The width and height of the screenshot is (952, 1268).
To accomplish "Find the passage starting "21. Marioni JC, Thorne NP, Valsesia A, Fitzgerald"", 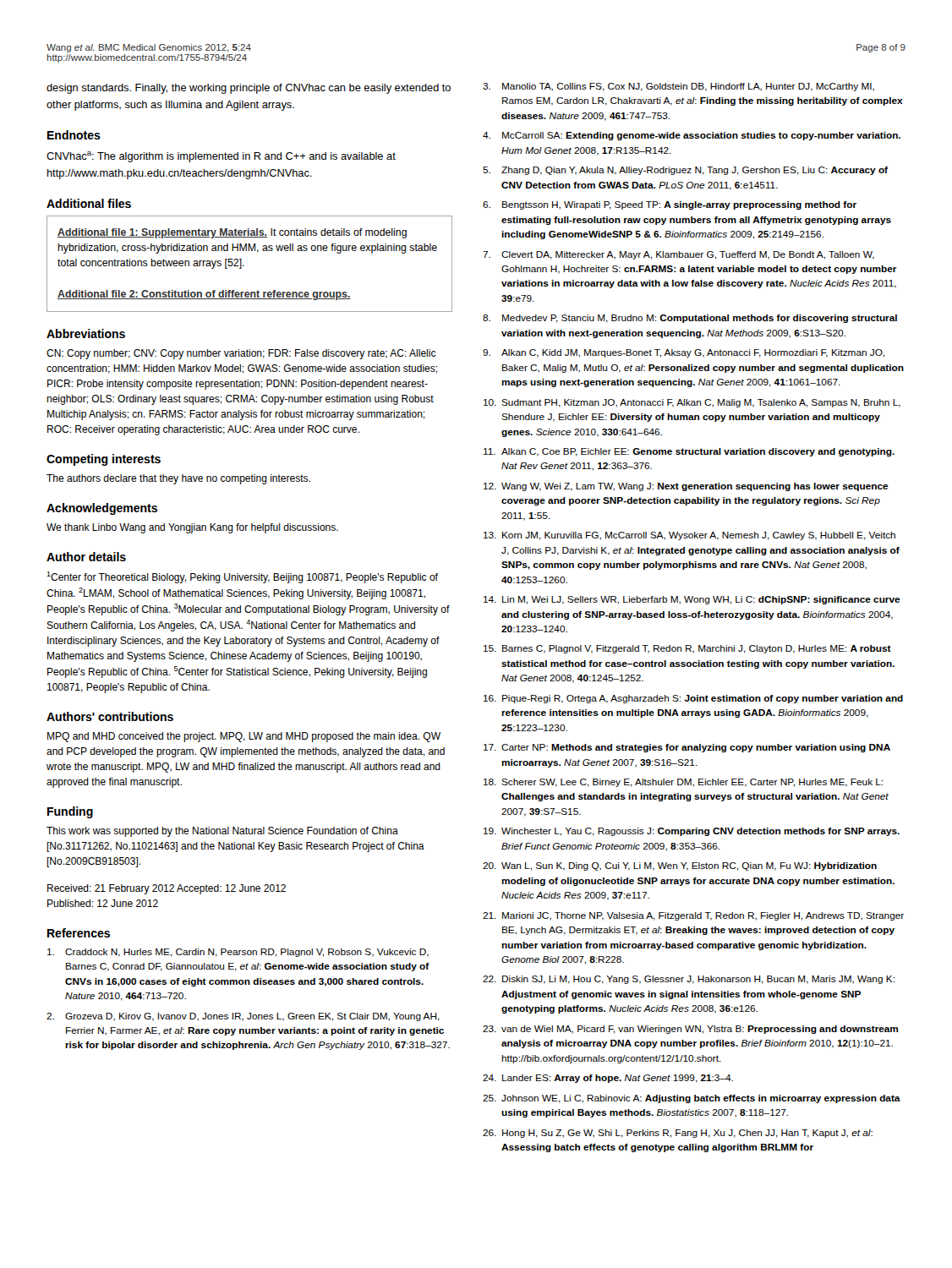I will (x=694, y=938).
